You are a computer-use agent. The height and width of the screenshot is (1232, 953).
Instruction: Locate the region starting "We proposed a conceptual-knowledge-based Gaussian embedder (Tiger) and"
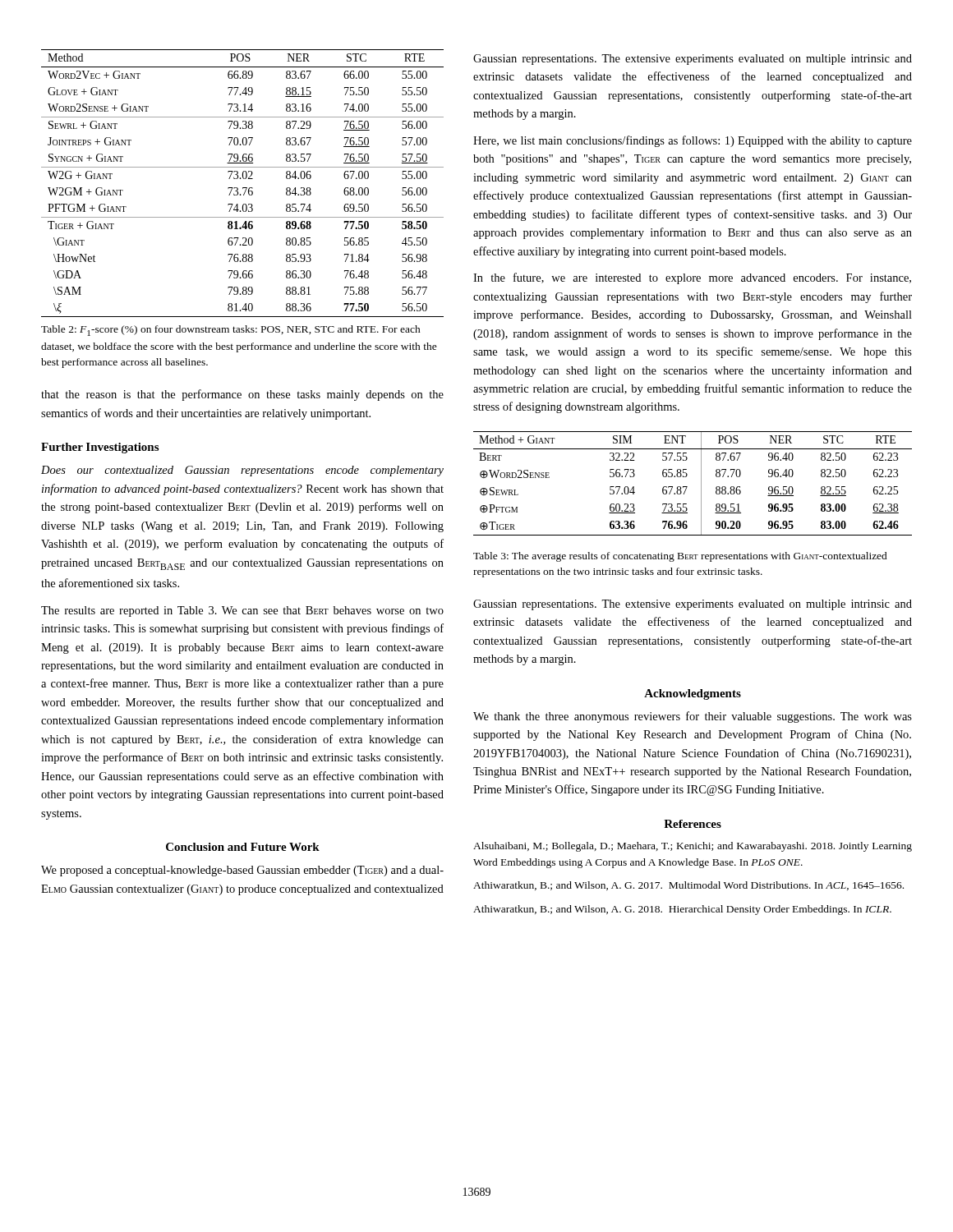[242, 879]
